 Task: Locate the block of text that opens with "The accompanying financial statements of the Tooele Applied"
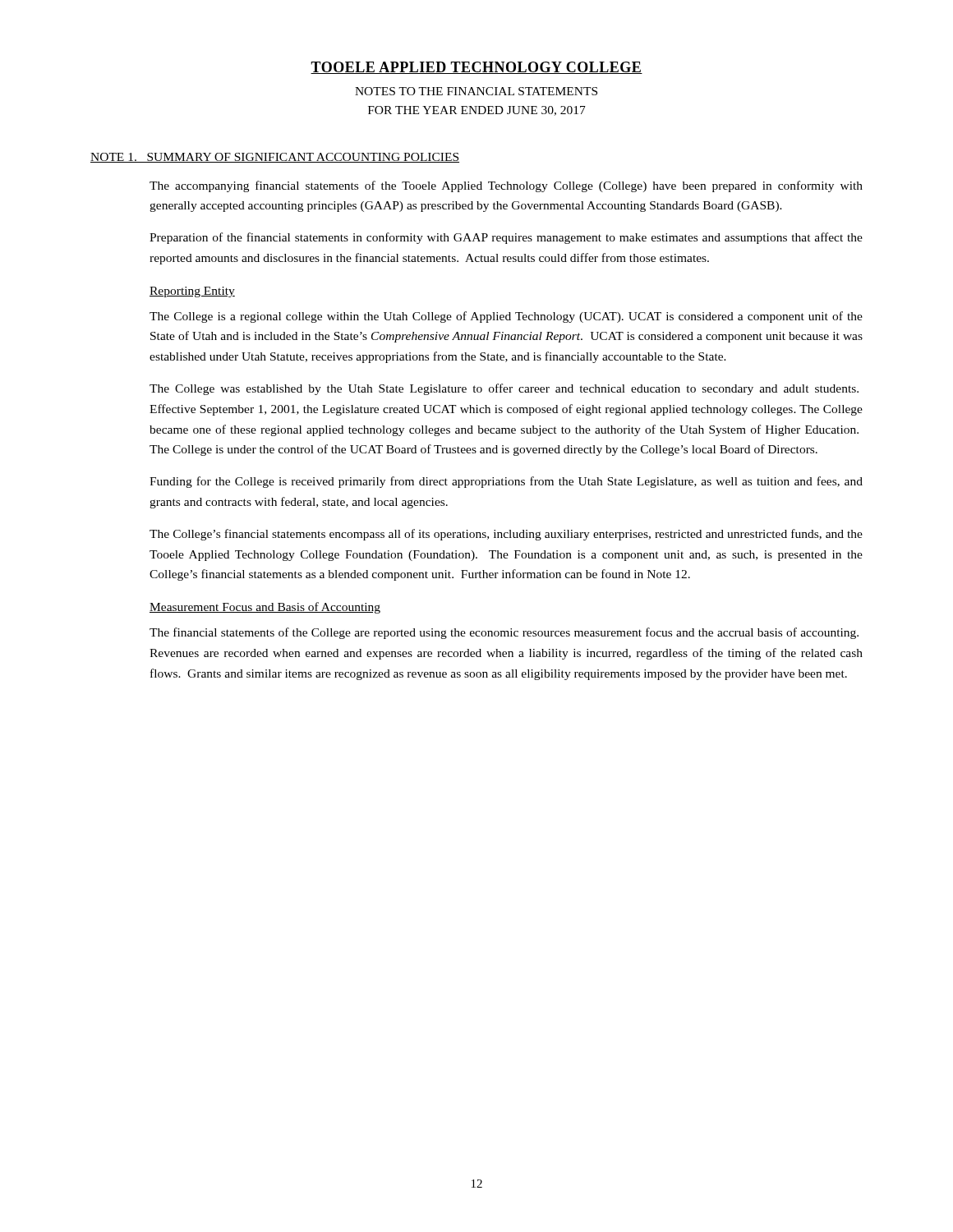point(506,195)
